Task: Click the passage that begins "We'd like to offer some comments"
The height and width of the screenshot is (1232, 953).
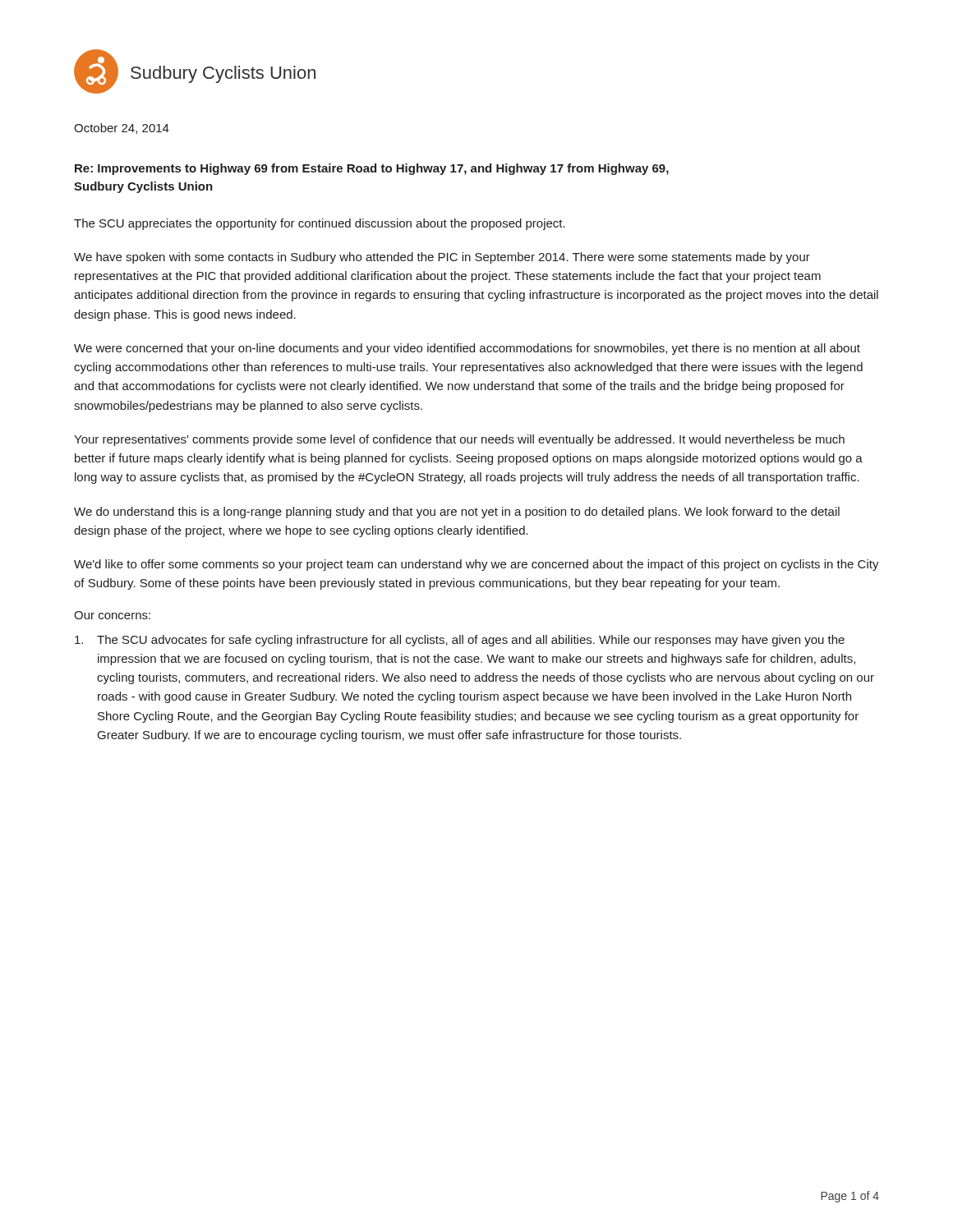Action: [x=476, y=573]
